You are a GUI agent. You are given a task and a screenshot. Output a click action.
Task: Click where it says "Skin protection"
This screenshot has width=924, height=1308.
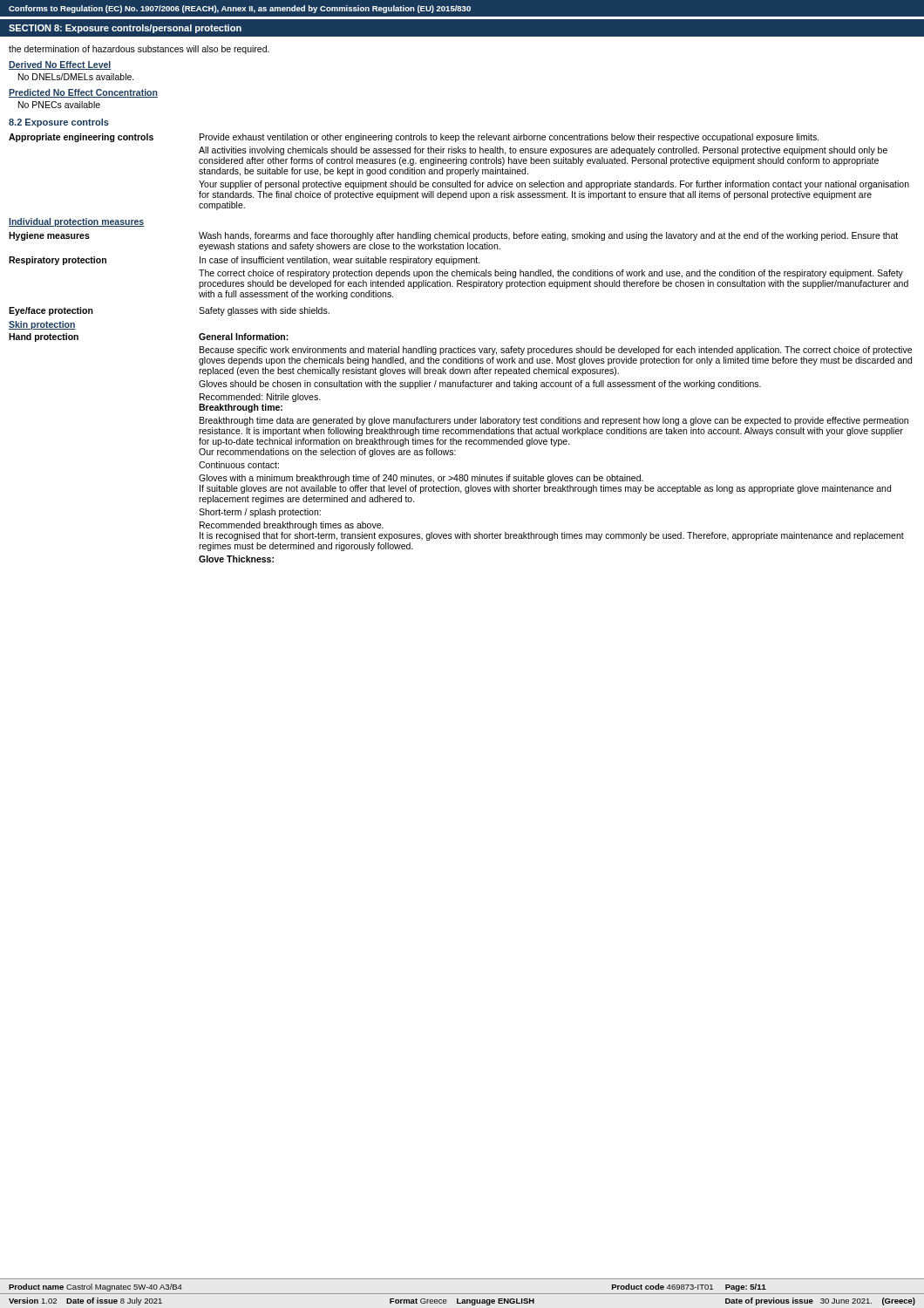tap(42, 324)
